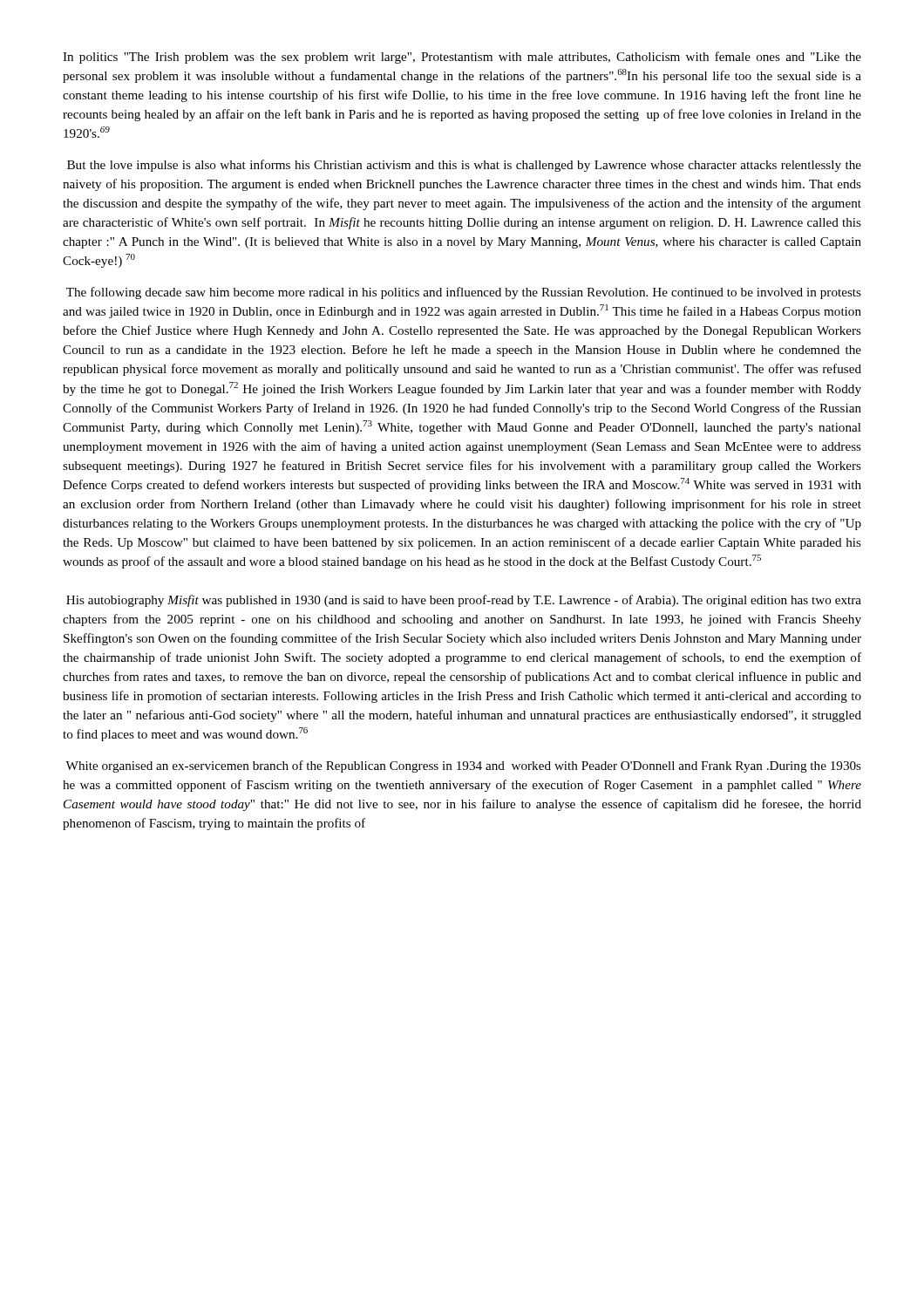Viewport: 924px width, 1308px height.
Task: Locate the text block with the text "The following decade saw"
Action: tap(462, 426)
